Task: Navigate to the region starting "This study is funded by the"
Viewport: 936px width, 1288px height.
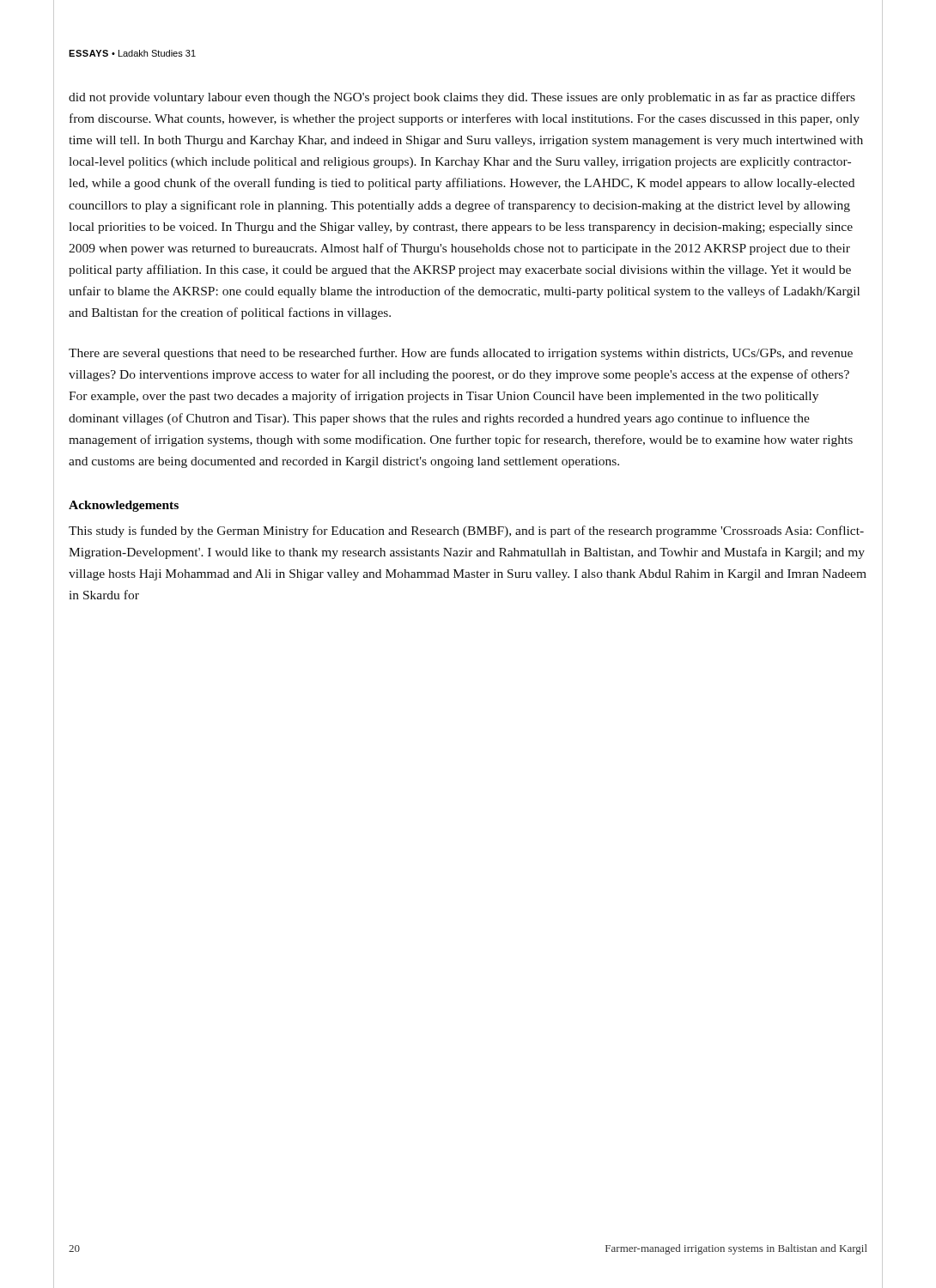Action: pos(468,562)
